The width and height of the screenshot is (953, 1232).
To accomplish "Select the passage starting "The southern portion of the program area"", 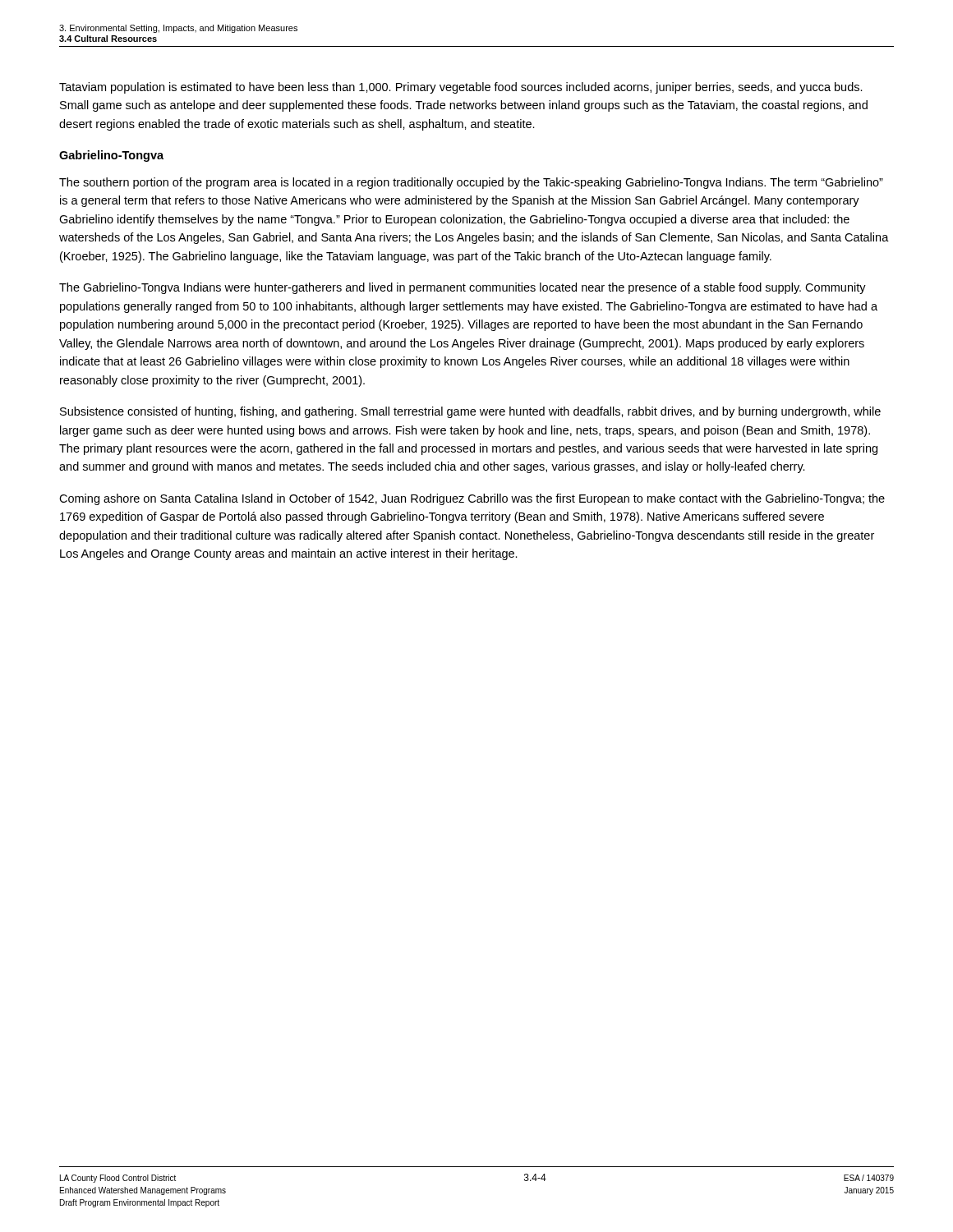I will point(476,219).
